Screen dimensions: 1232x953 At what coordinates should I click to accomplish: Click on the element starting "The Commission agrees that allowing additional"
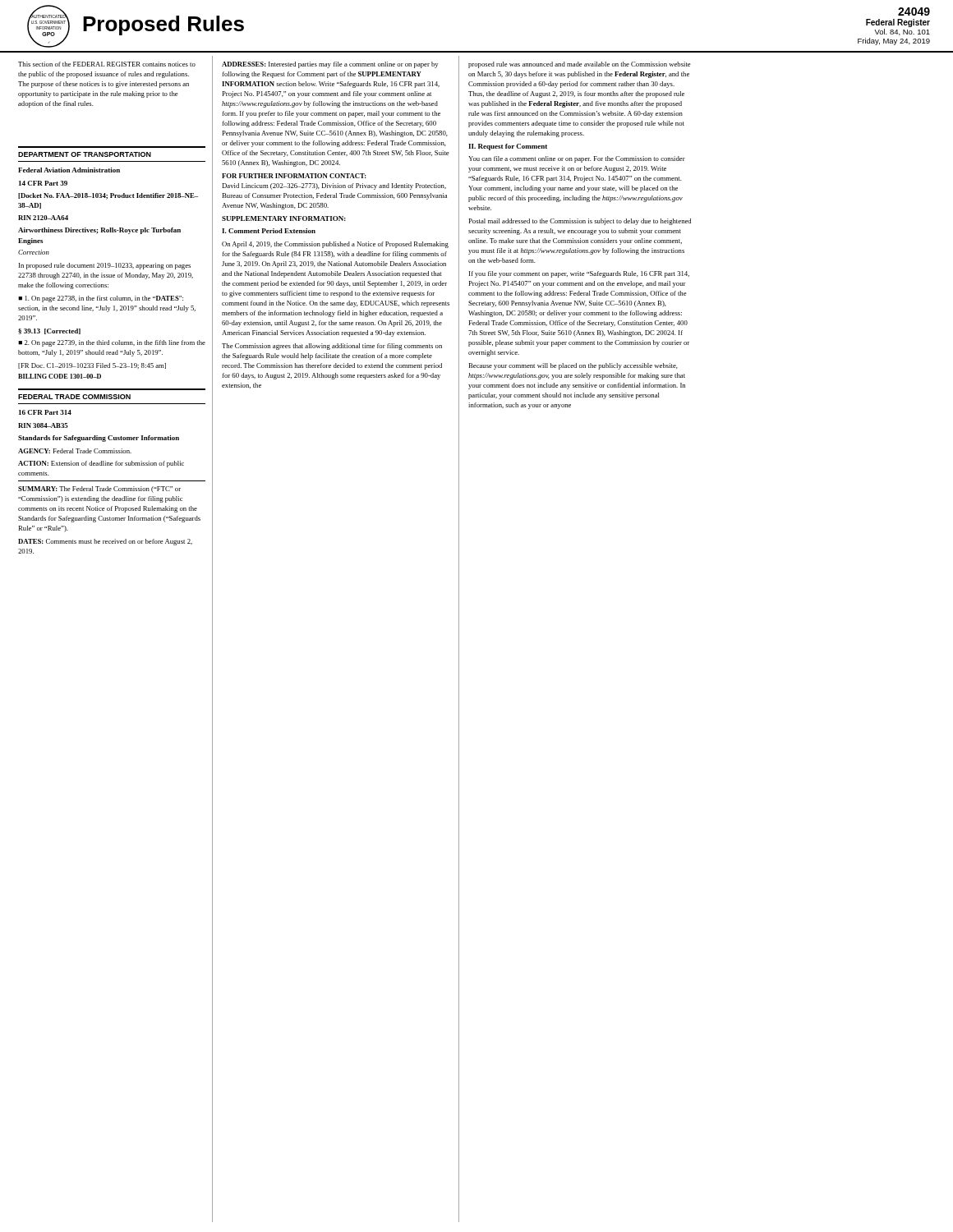(x=332, y=365)
